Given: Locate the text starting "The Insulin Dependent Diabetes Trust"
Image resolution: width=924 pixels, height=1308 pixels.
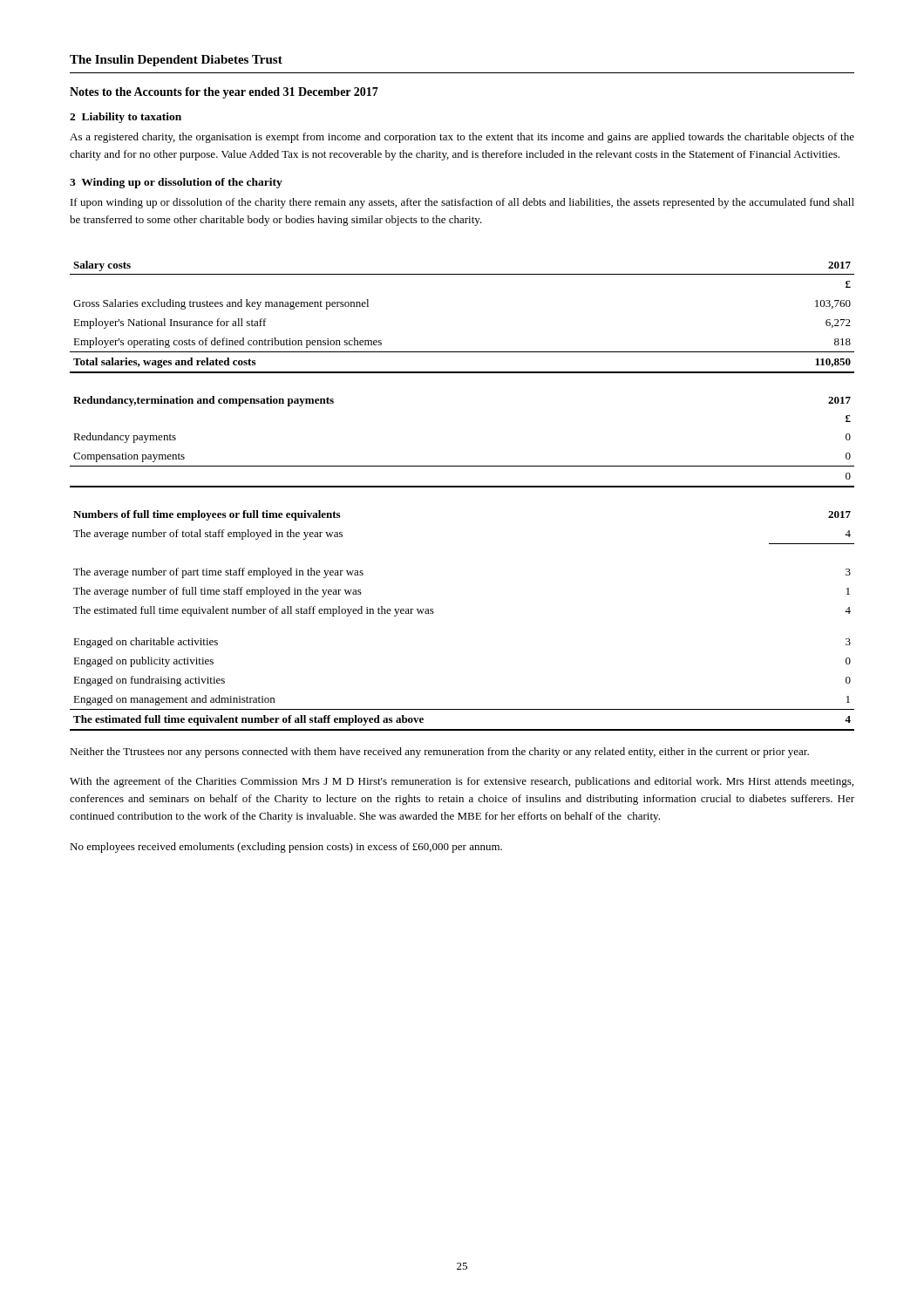Looking at the screenshot, I should pos(176,59).
